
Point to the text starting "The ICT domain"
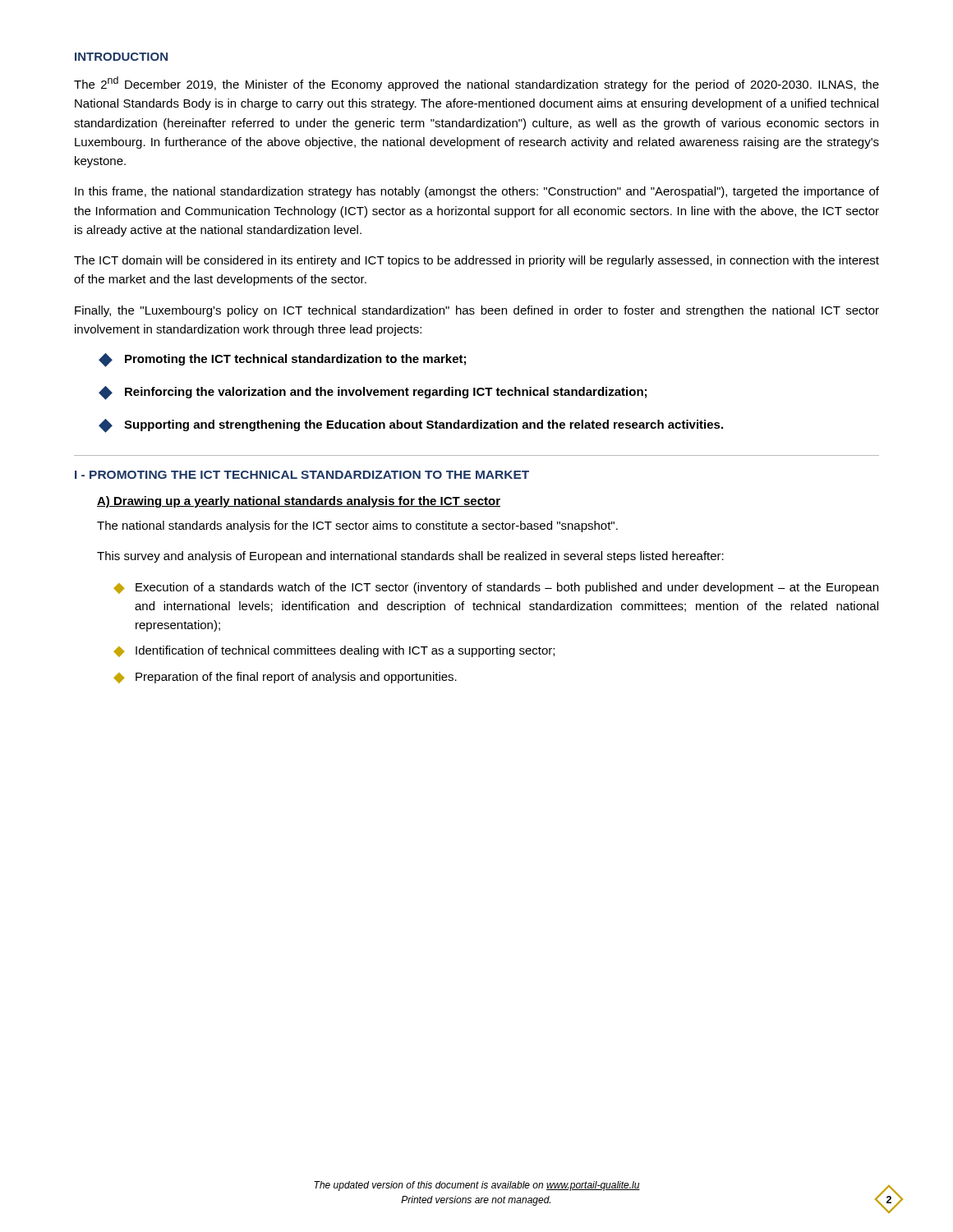tap(476, 270)
